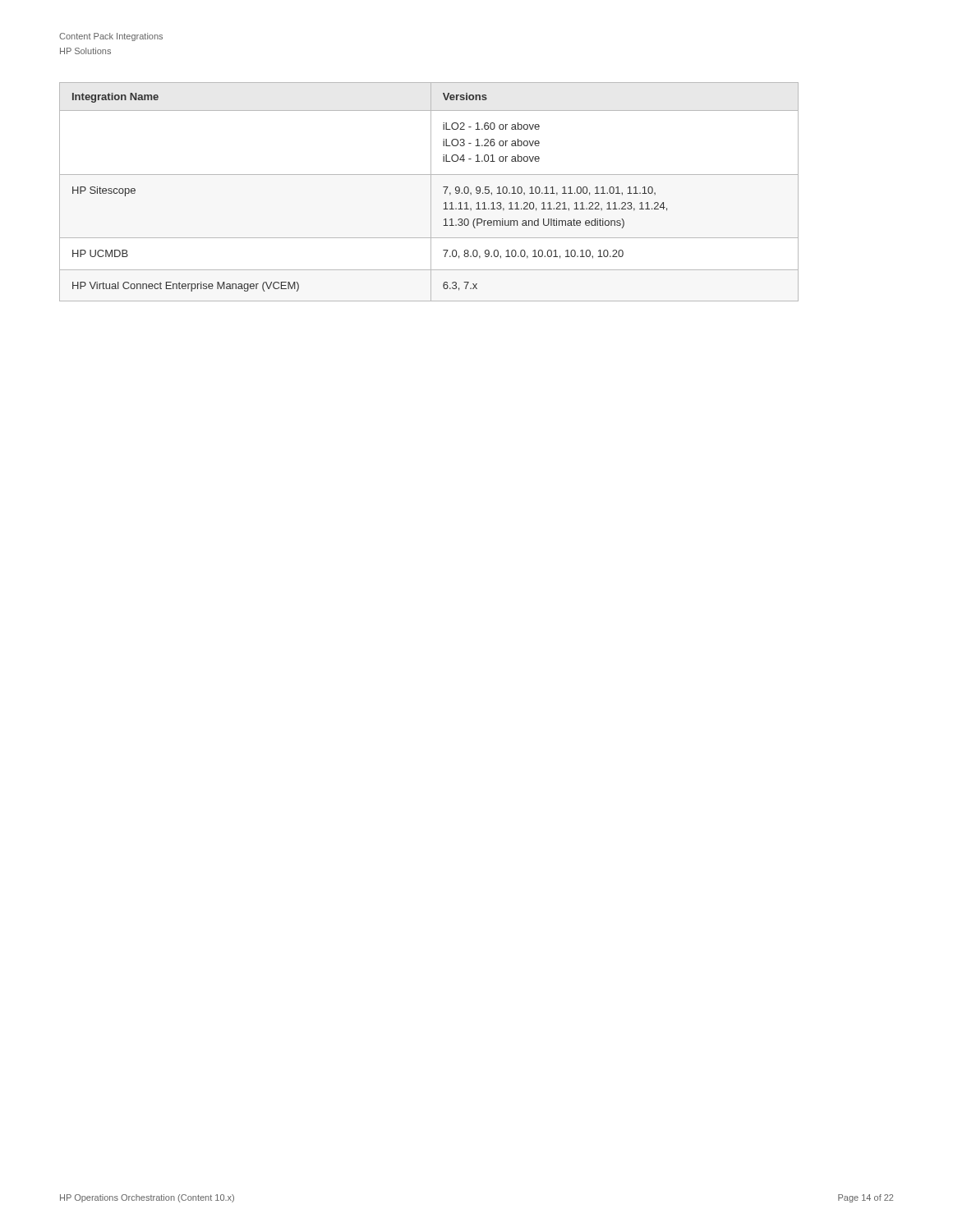Click on the table containing "iLO2 - 1.60 or above"
This screenshot has height=1232, width=953.
pos(429,192)
